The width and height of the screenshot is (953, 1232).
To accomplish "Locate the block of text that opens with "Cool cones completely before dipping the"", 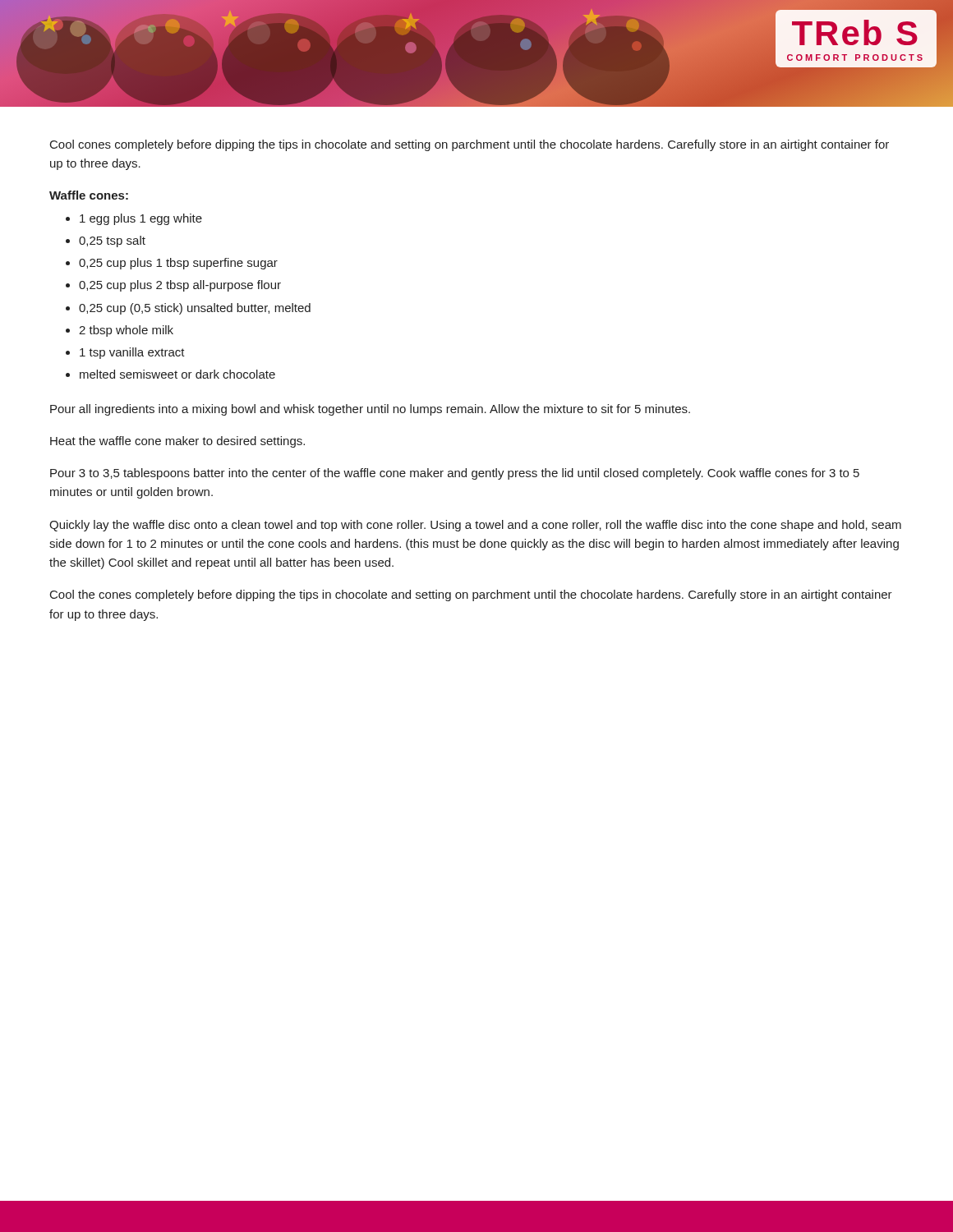I will tap(469, 154).
